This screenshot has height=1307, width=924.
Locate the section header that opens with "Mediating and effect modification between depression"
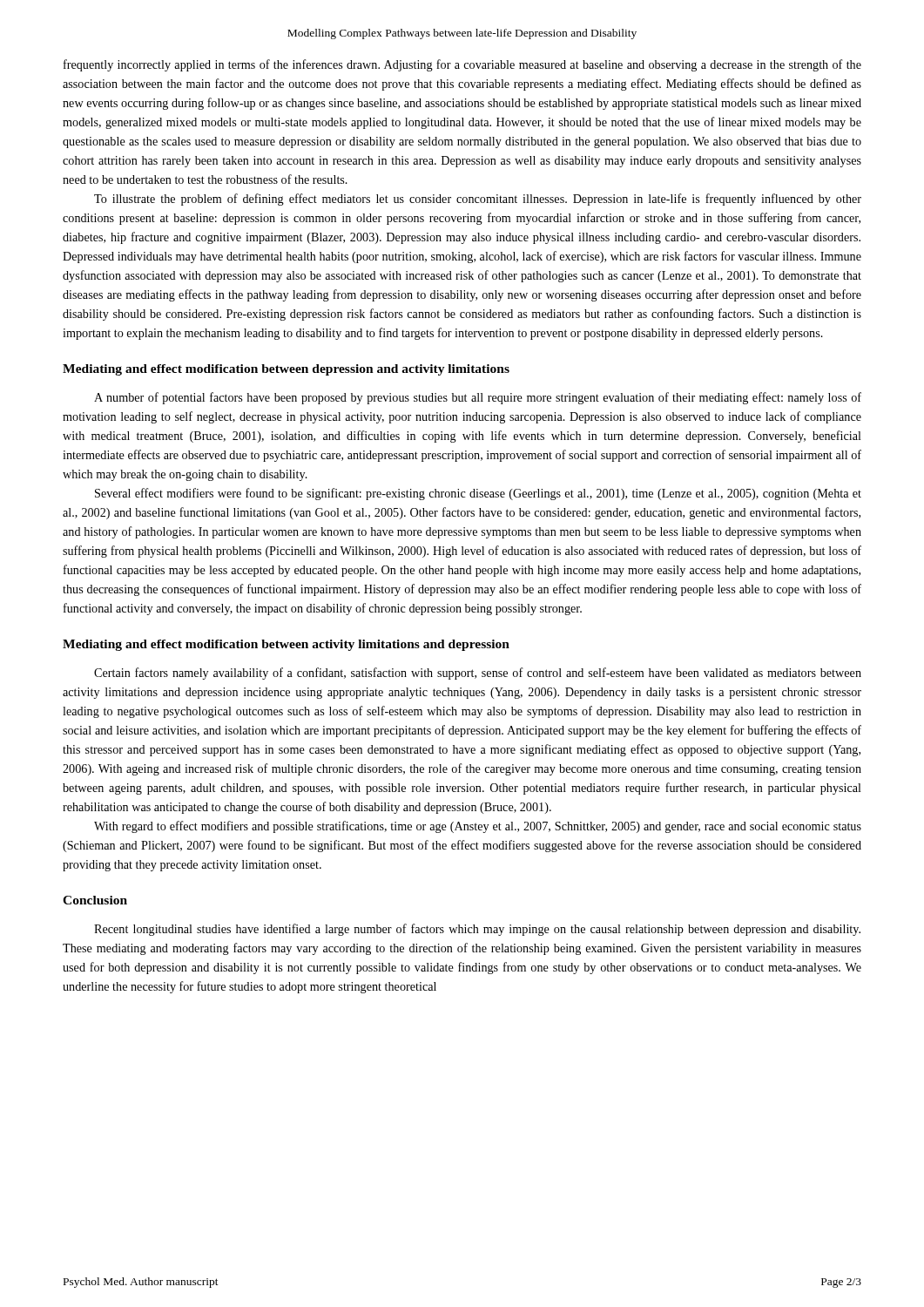[x=286, y=368]
